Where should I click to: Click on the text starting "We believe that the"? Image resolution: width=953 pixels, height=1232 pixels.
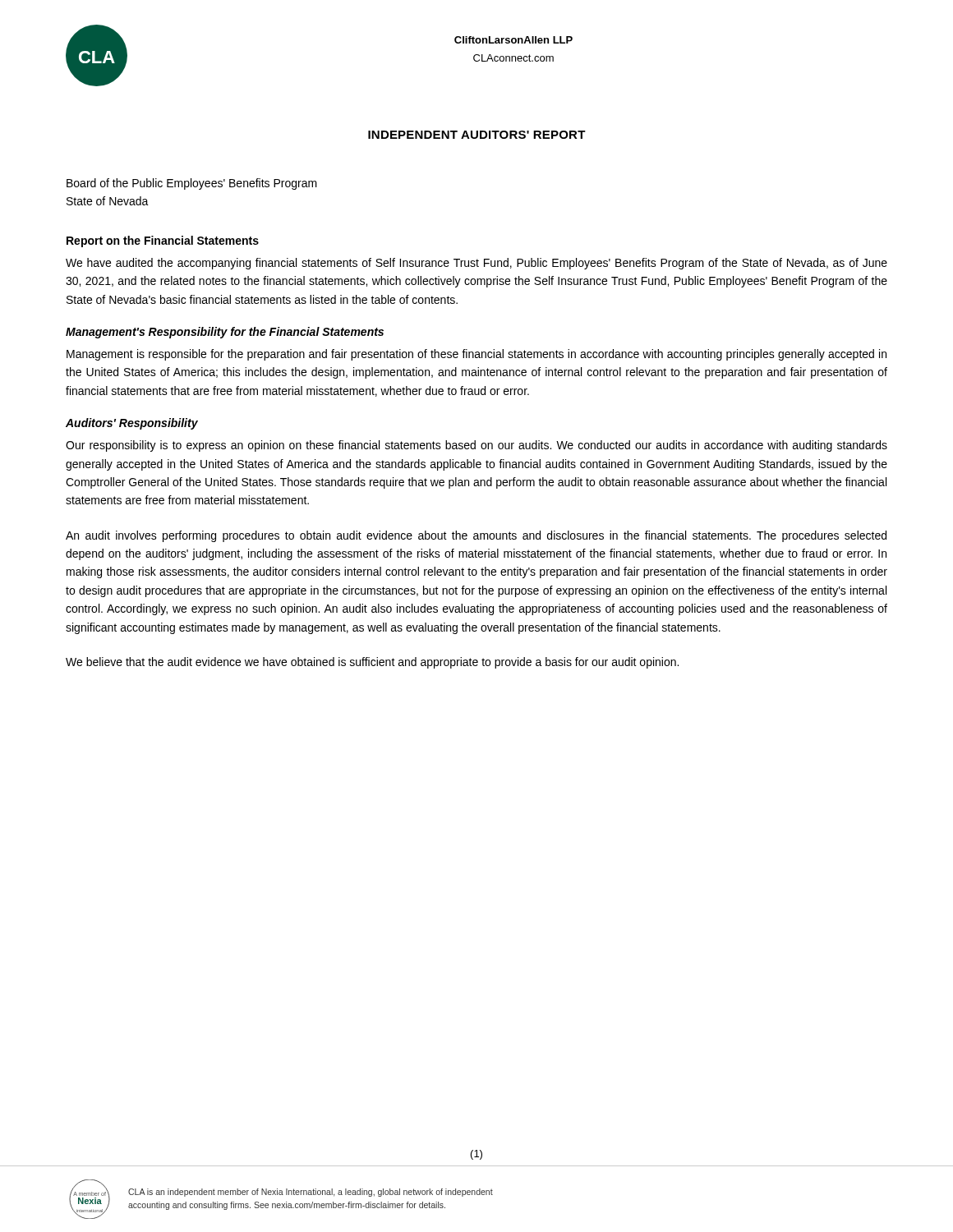click(x=373, y=662)
